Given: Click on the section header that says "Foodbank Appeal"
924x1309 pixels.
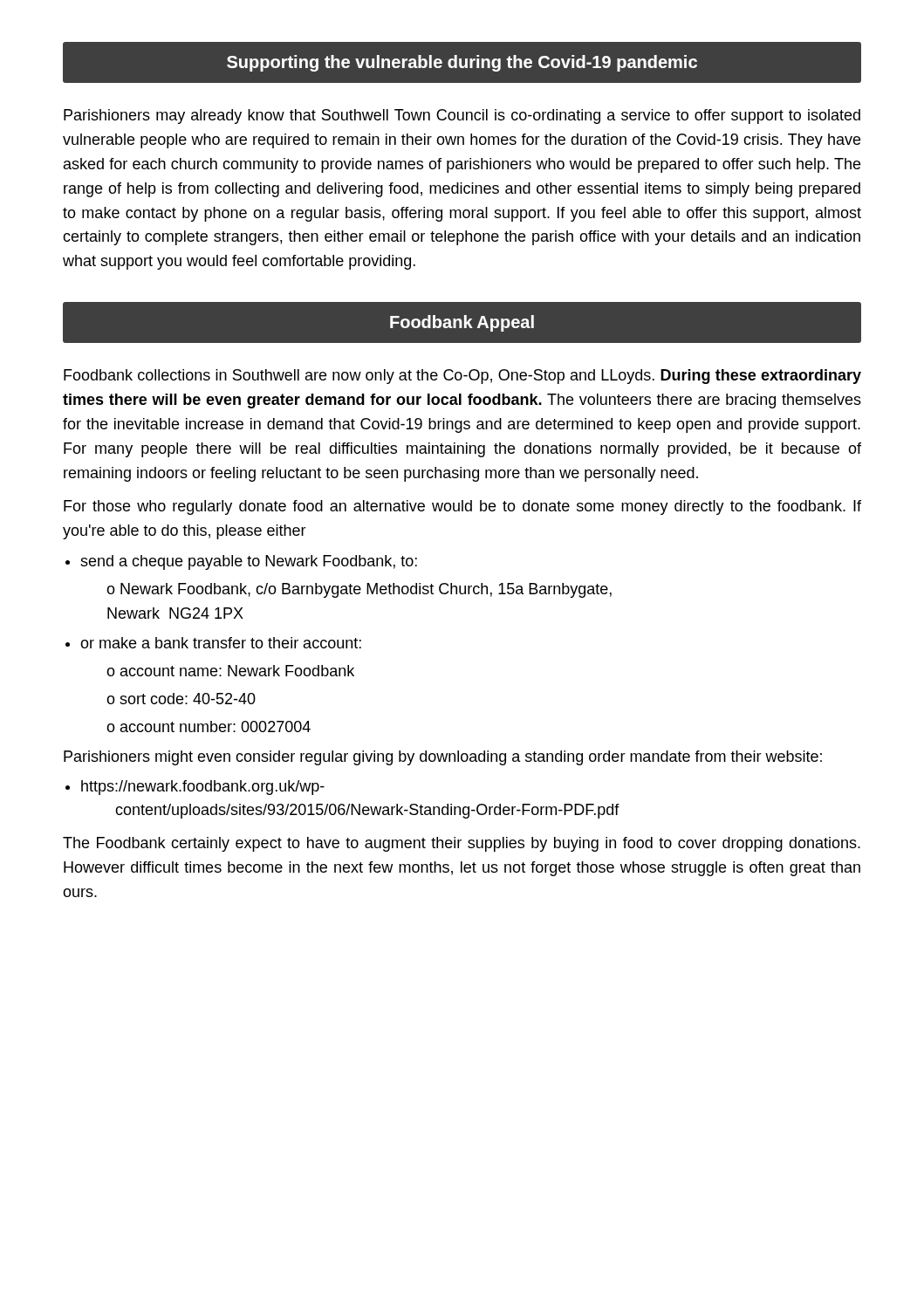Looking at the screenshot, I should click(x=462, y=322).
